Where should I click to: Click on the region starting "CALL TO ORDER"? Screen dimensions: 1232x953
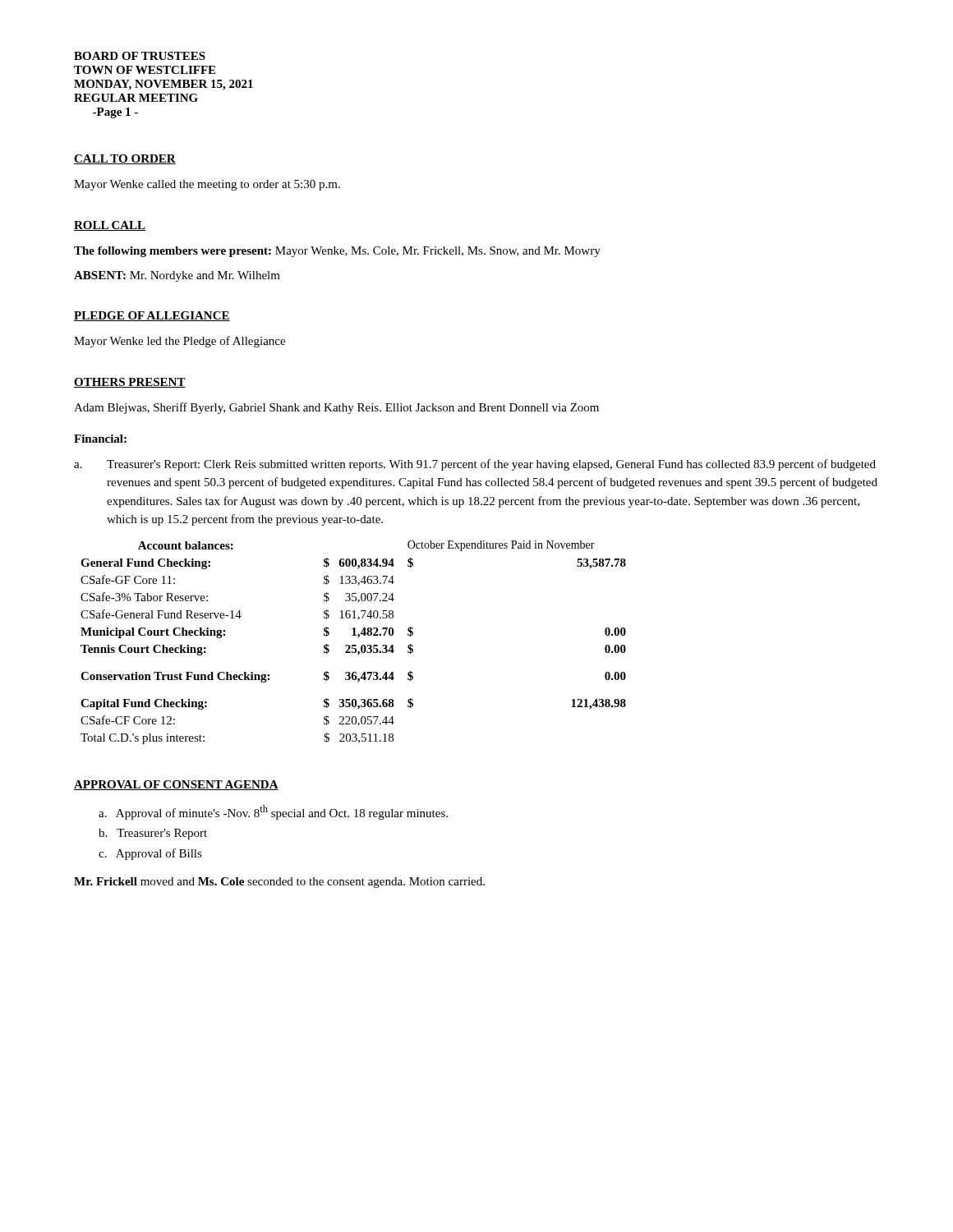pyautogui.click(x=125, y=158)
